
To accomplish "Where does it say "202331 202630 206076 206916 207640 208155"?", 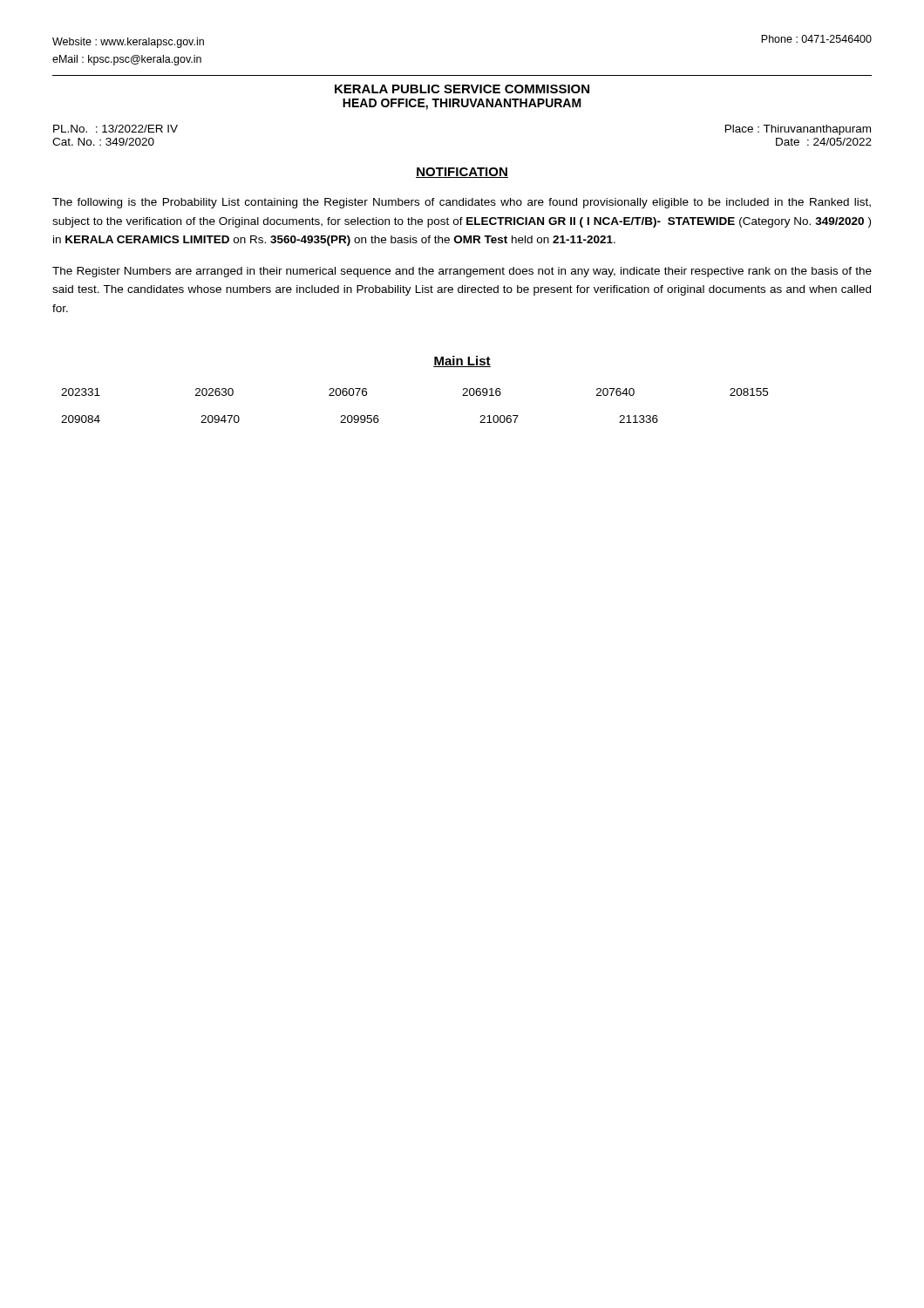I will tap(462, 392).
